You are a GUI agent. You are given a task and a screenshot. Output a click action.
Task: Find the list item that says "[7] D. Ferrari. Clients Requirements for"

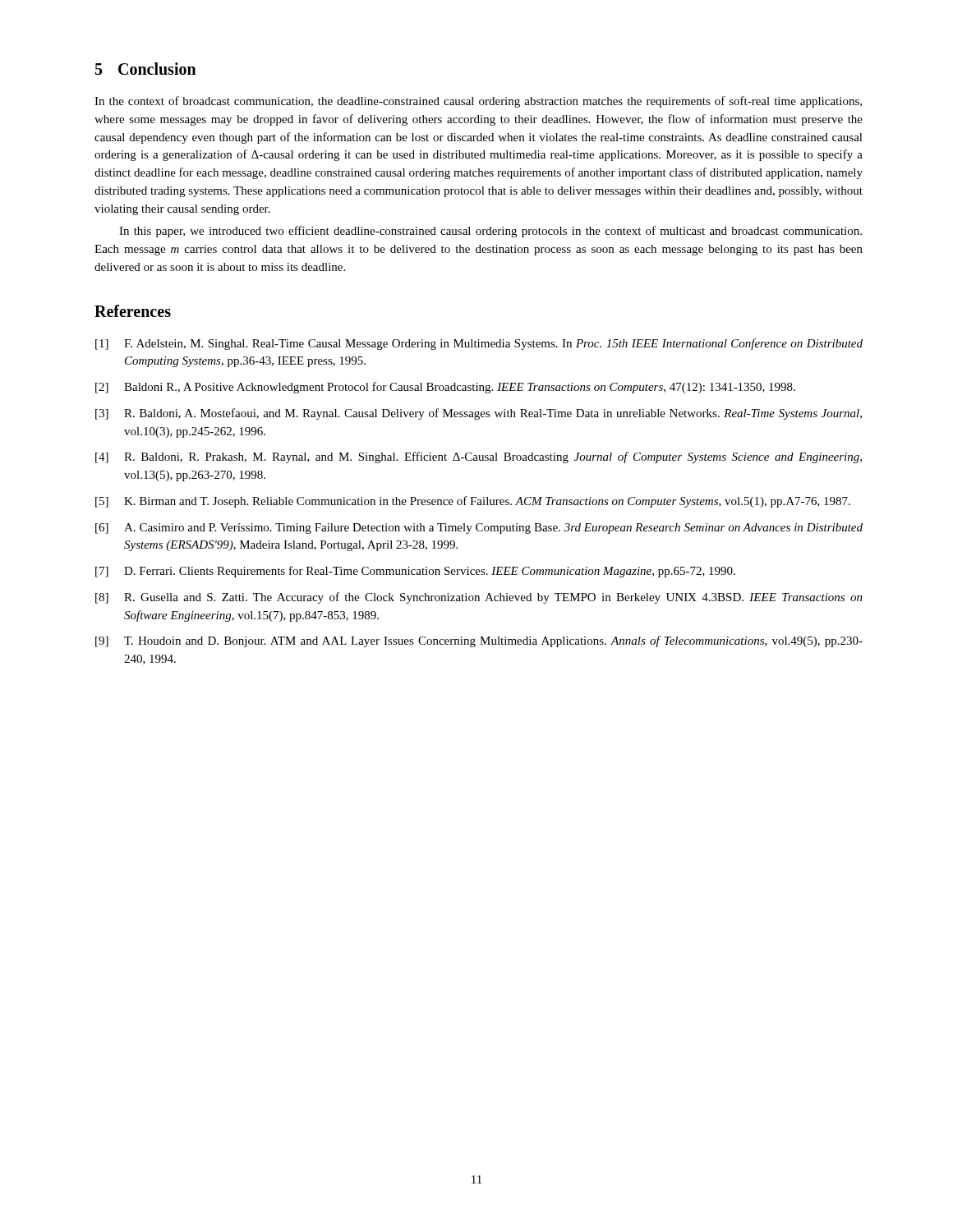[479, 572]
